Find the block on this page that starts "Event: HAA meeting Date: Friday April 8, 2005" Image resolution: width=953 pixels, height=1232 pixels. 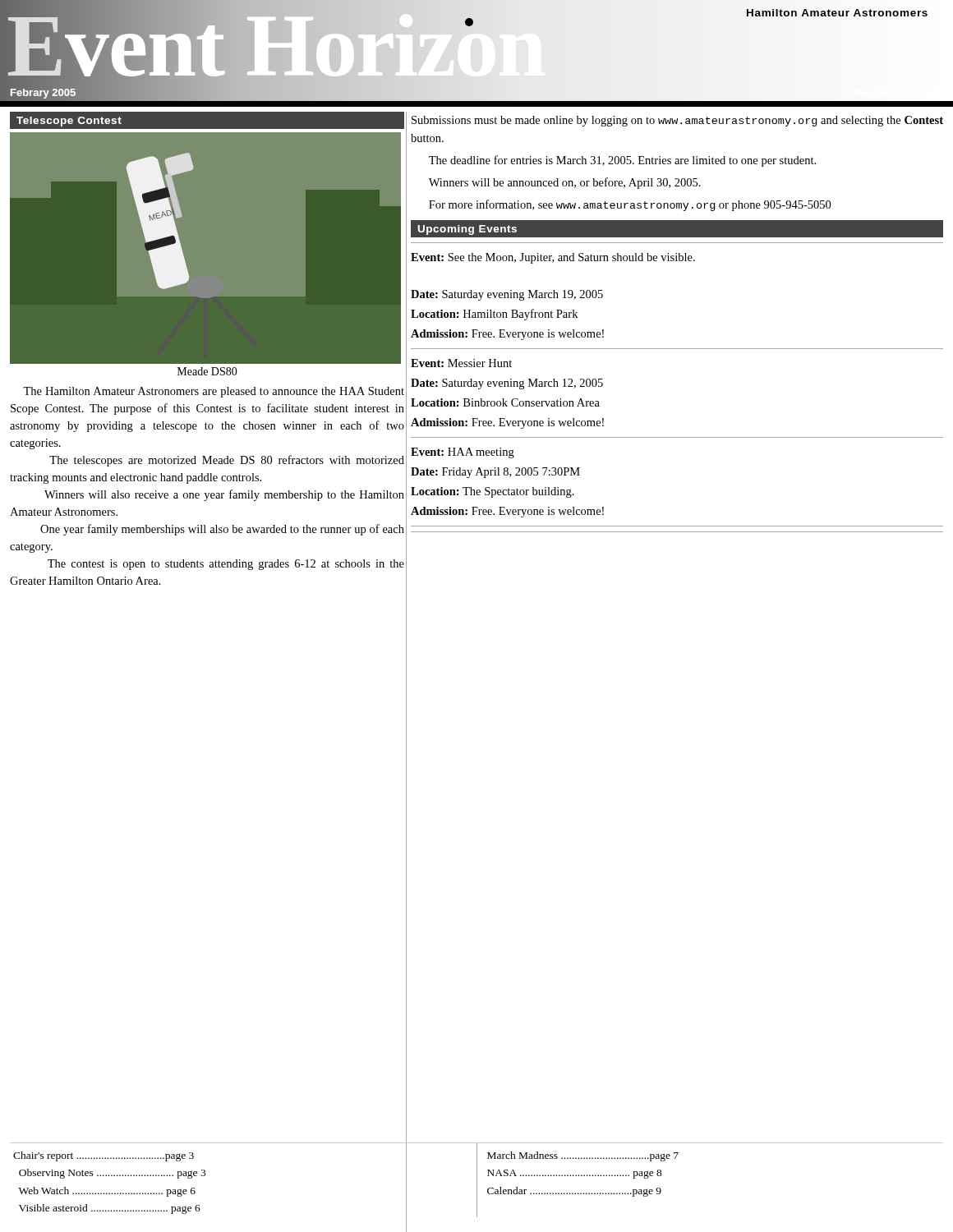click(463, 453)
